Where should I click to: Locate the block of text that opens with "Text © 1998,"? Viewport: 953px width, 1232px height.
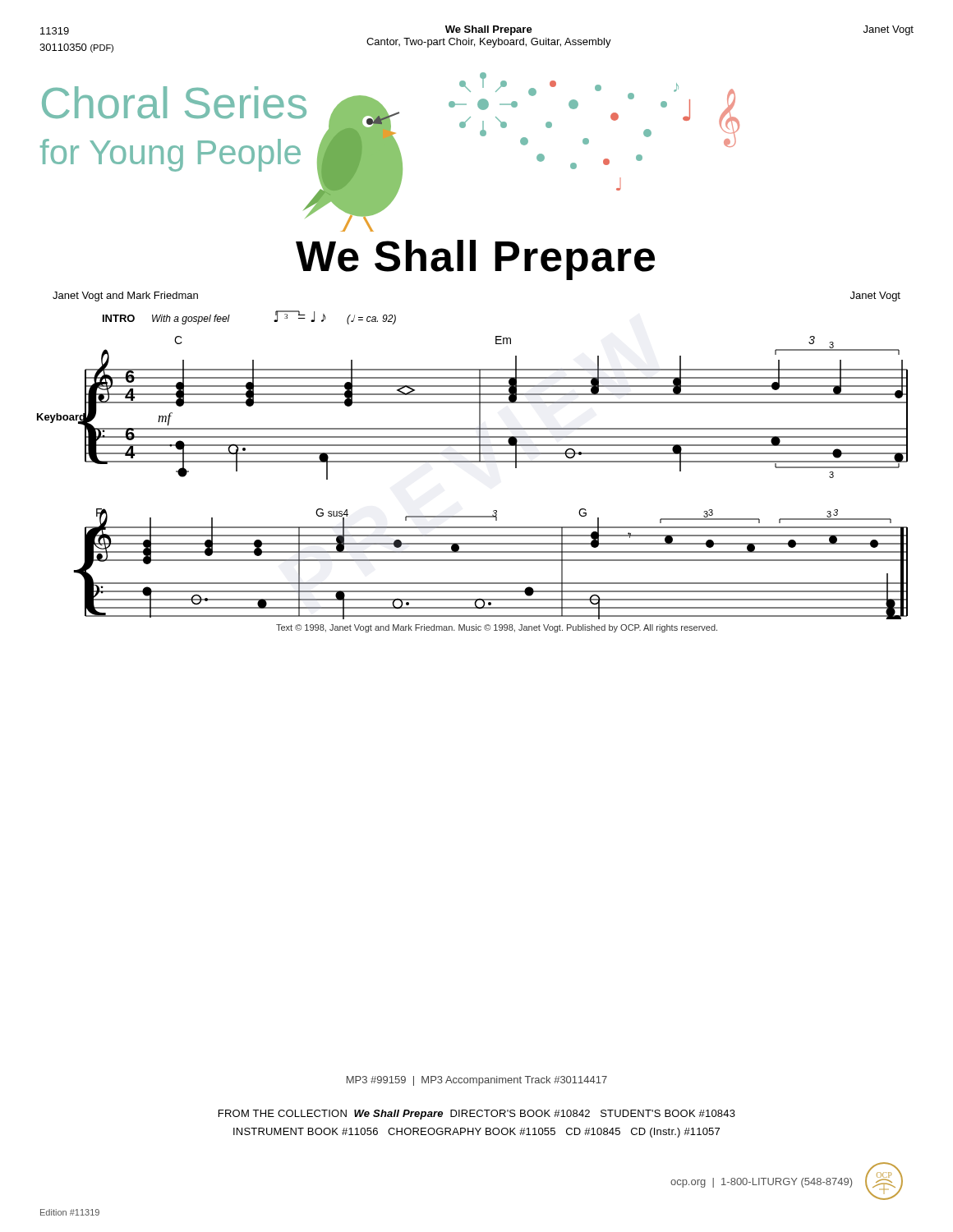[497, 627]
